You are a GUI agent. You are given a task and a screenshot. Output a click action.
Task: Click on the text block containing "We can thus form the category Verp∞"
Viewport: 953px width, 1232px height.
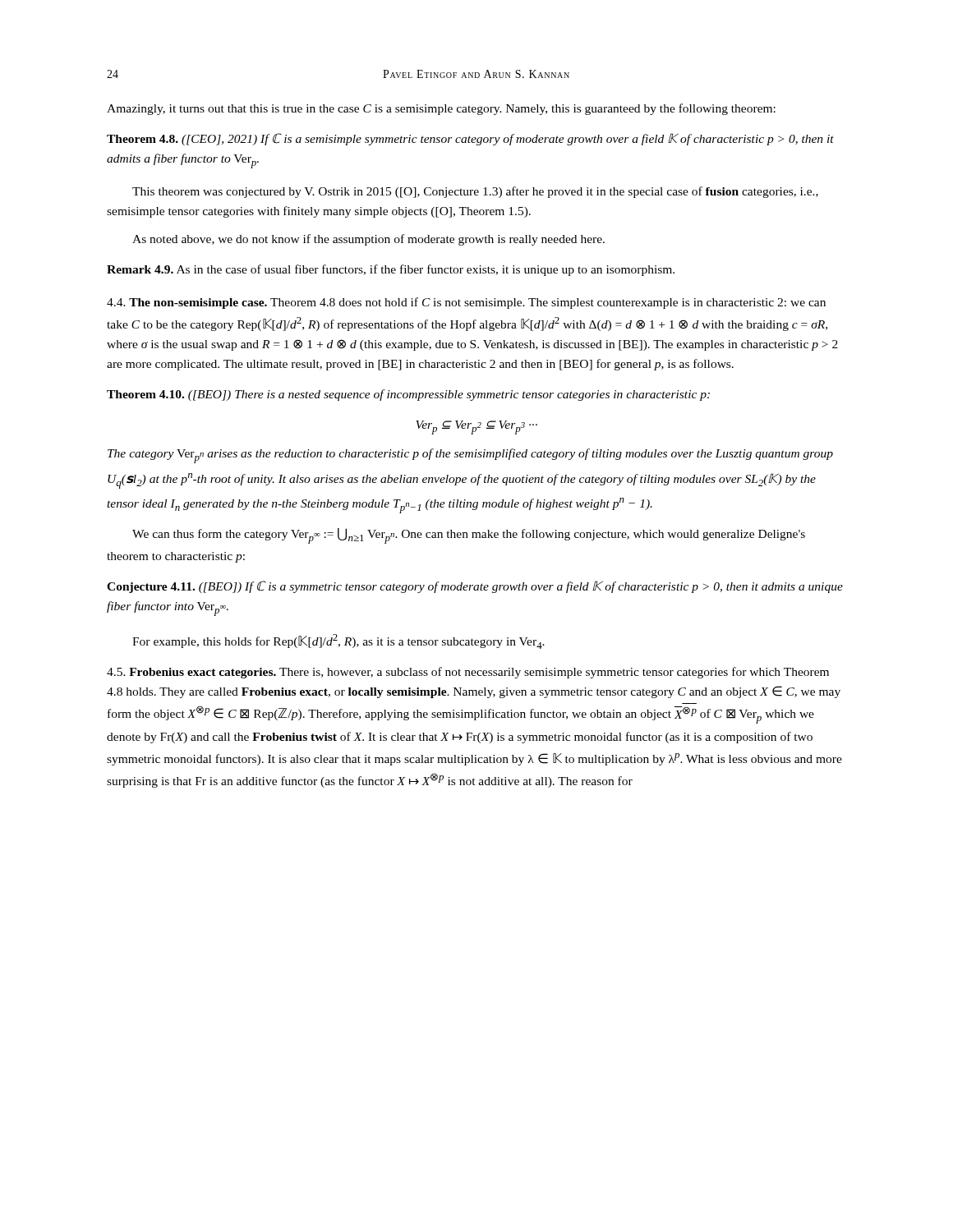476,545
